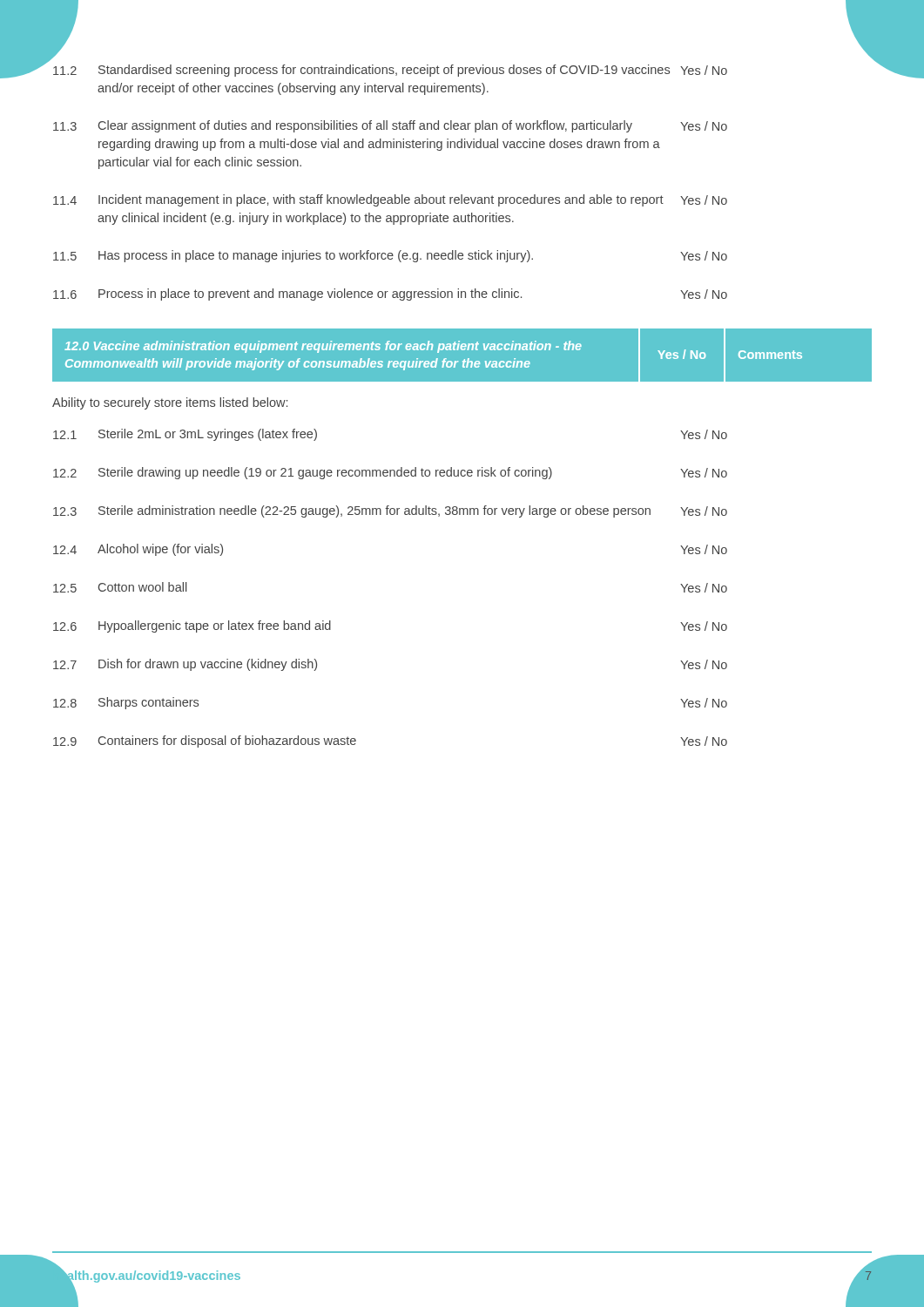Screen dimensions: 1307x924
Task: Click on the list item that reads "11.3 Clear assignment of duties"
Action: [x=401, y=144]
